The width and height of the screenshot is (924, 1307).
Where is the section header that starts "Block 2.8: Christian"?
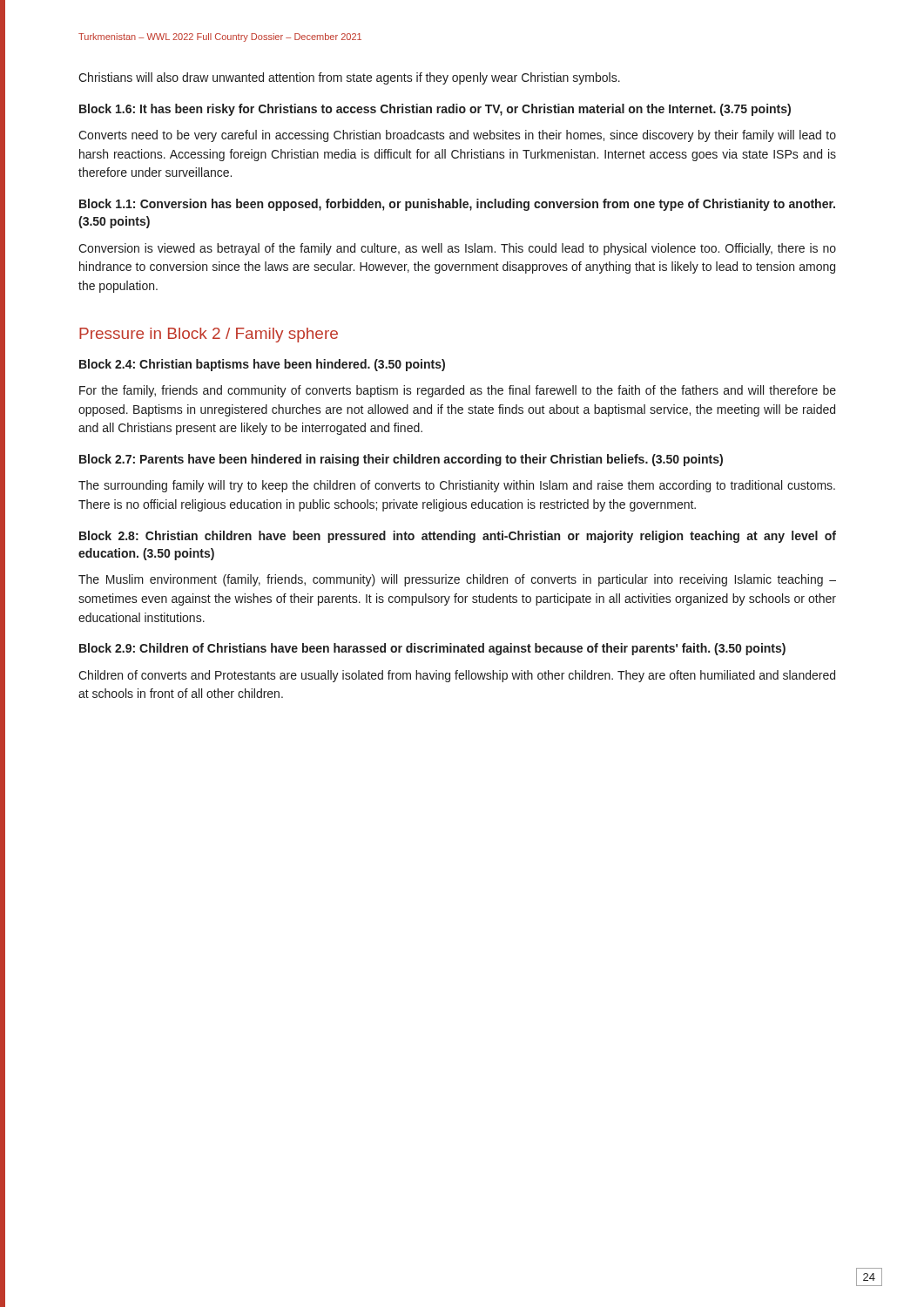457,545
